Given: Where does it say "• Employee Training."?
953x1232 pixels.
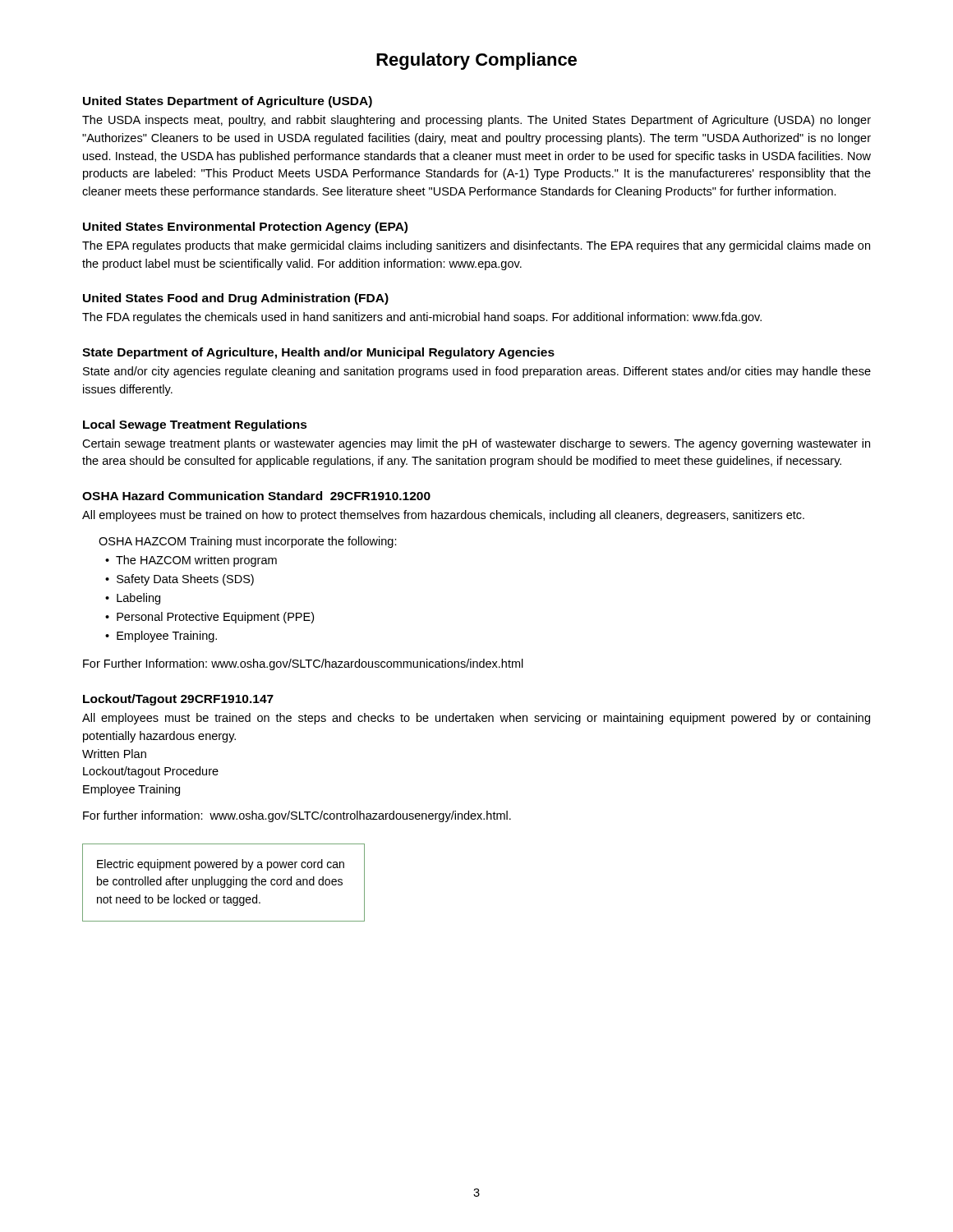Looking at the screenshot, I should [x=158, y=636].
